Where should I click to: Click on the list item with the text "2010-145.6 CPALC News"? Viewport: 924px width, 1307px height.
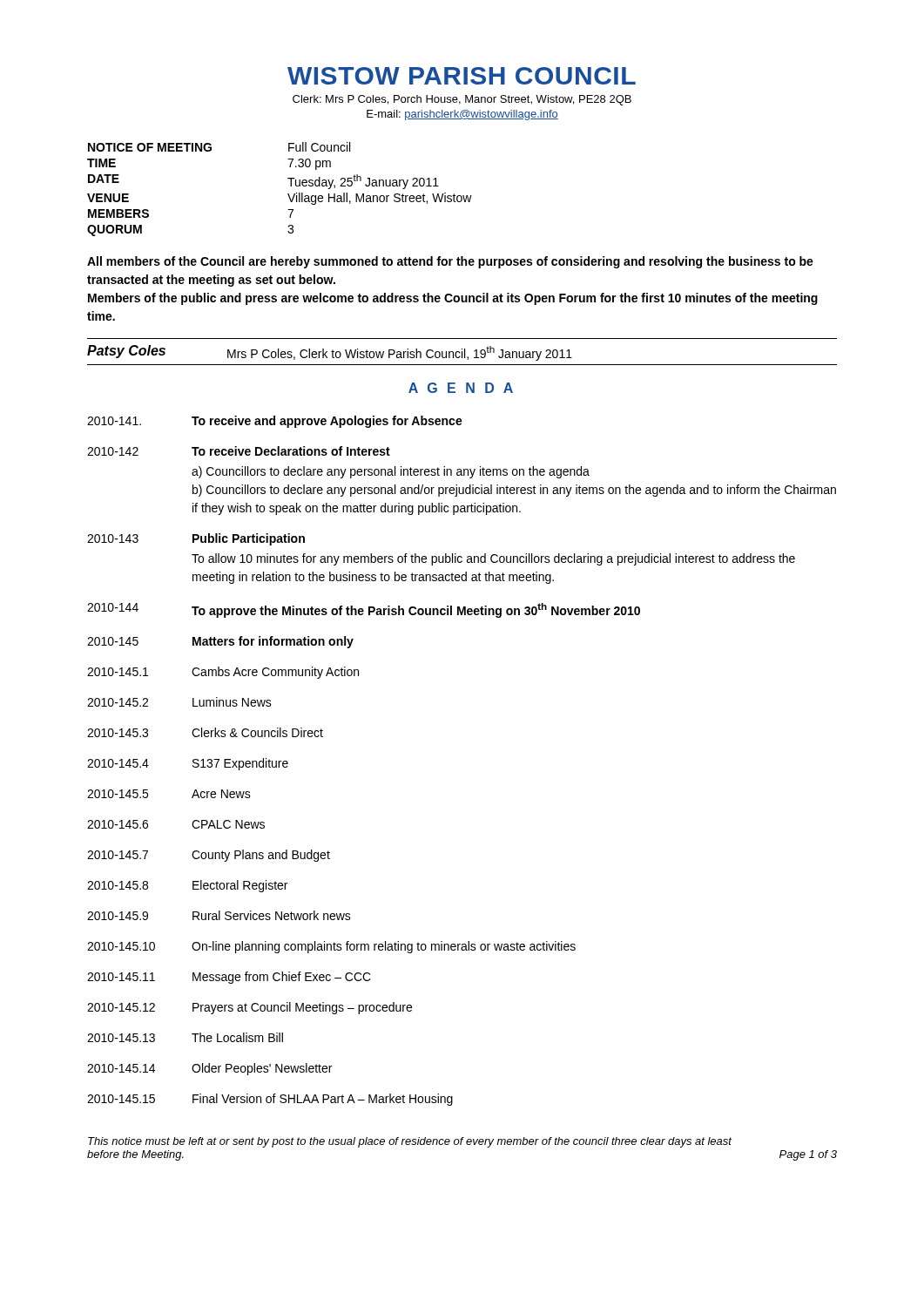point(121,824)
